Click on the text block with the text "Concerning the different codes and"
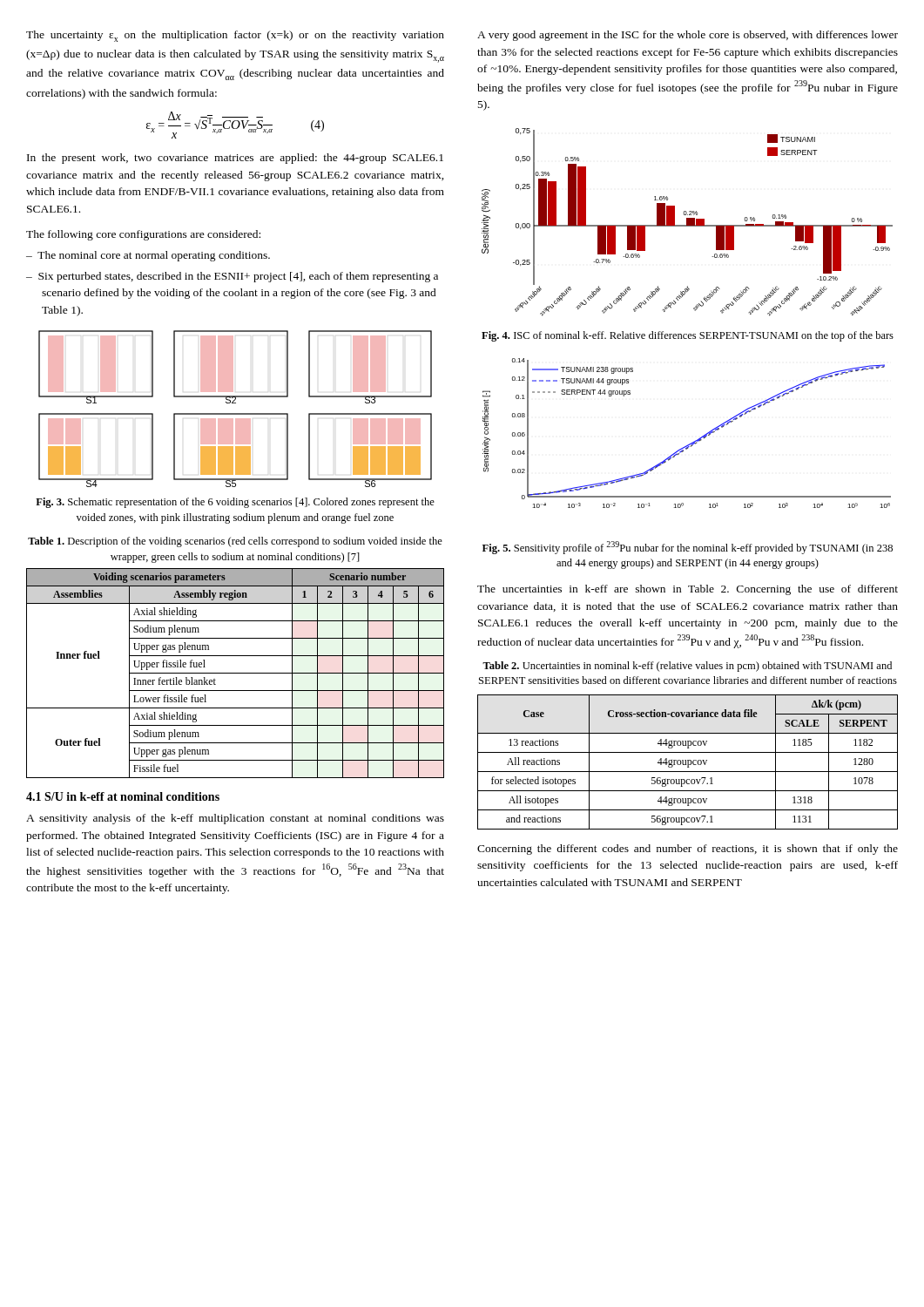 pos(688,865)
